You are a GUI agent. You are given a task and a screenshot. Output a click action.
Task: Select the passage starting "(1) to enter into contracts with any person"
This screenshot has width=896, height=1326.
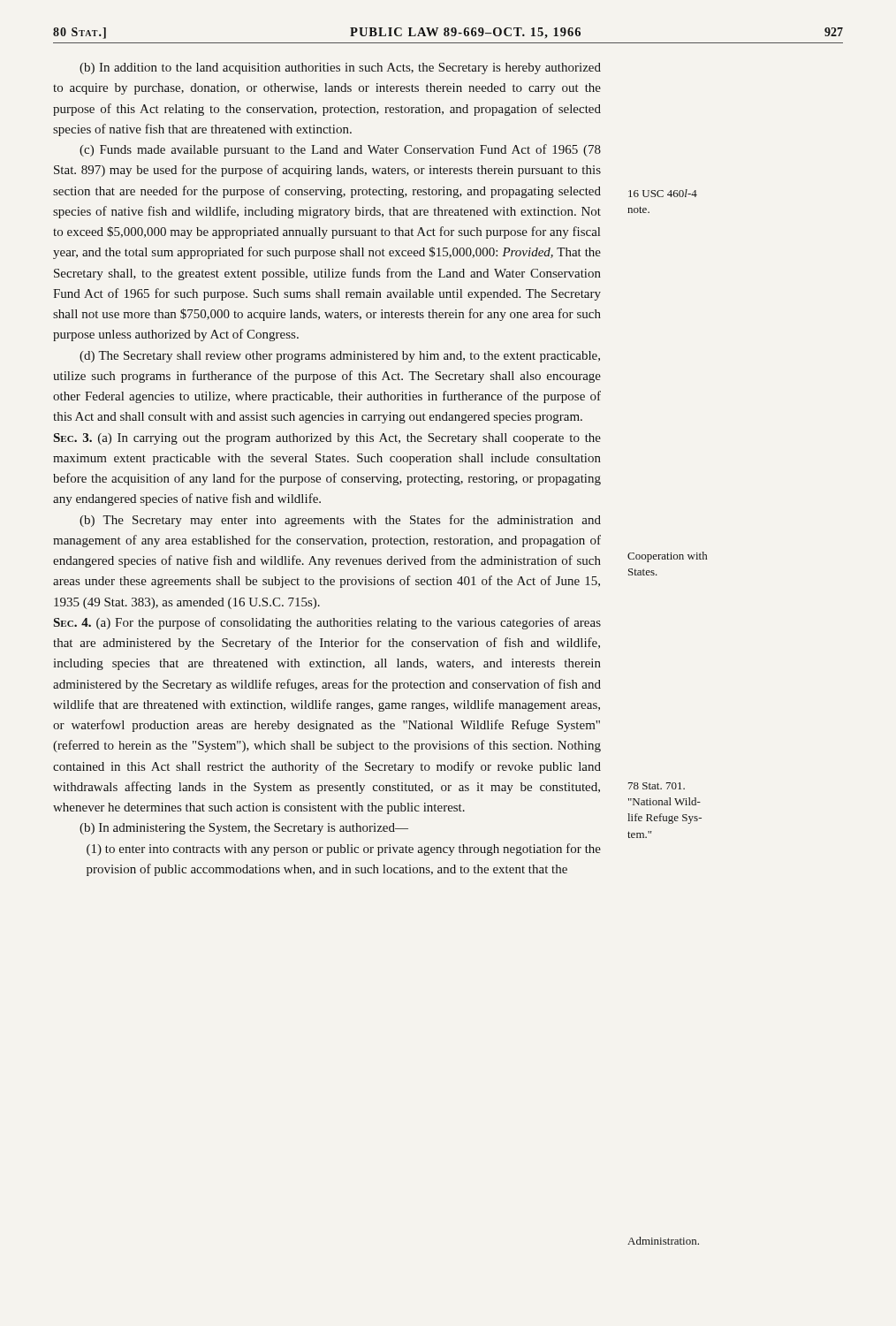click(344, 859)
